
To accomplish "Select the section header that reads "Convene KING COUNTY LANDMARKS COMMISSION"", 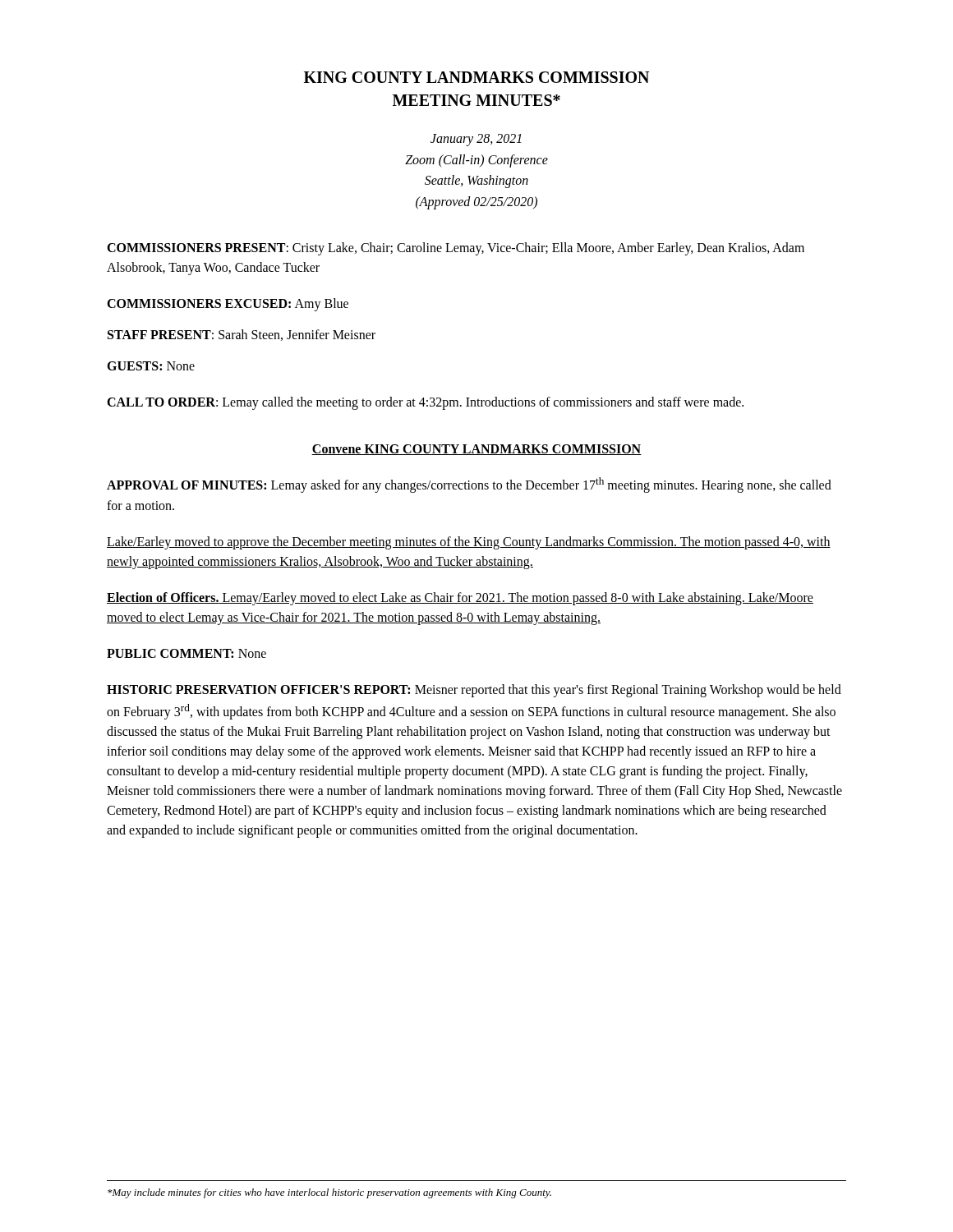I will tap(476, 449).
